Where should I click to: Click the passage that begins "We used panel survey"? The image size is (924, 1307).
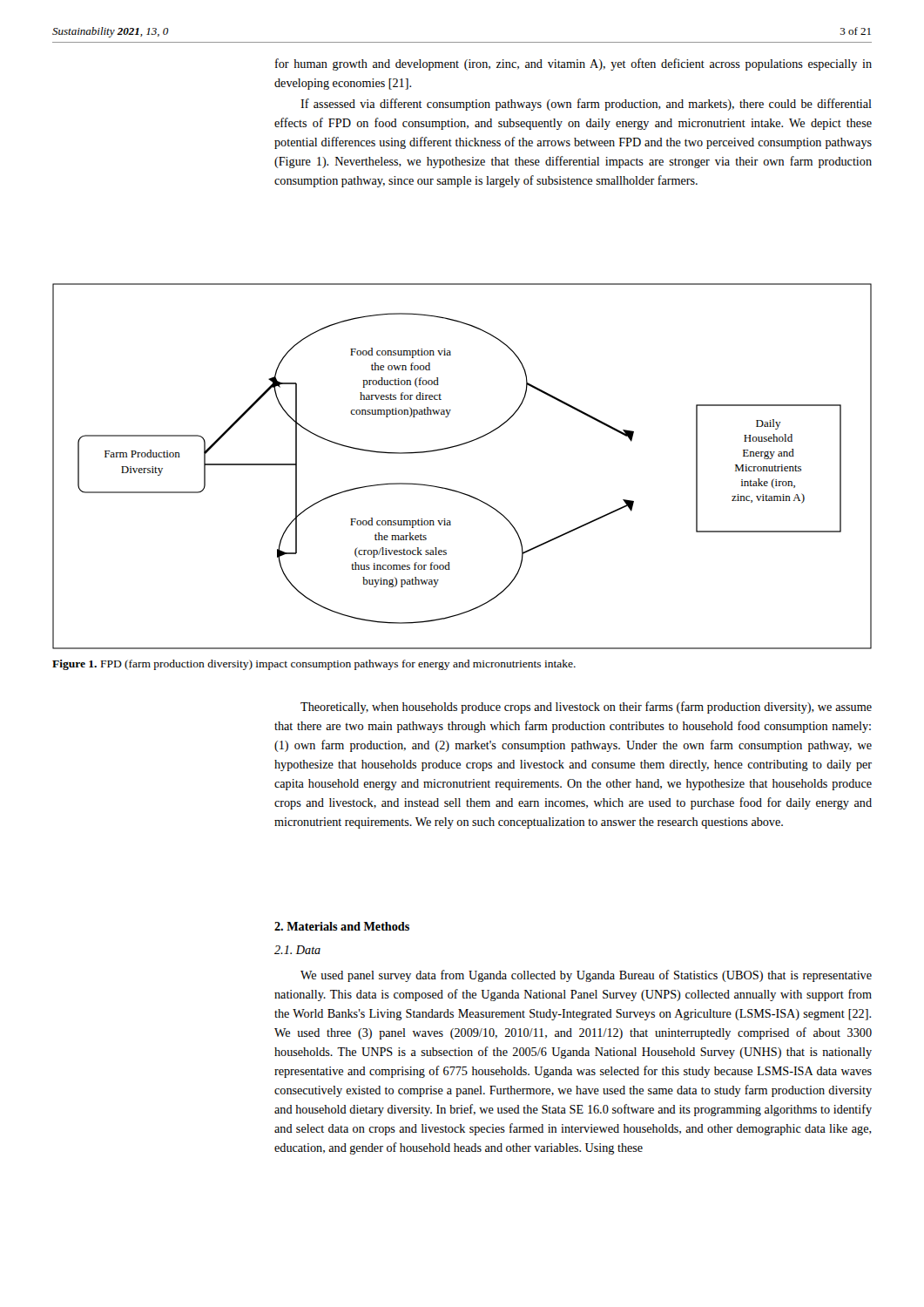click(x=573, y=1061)
